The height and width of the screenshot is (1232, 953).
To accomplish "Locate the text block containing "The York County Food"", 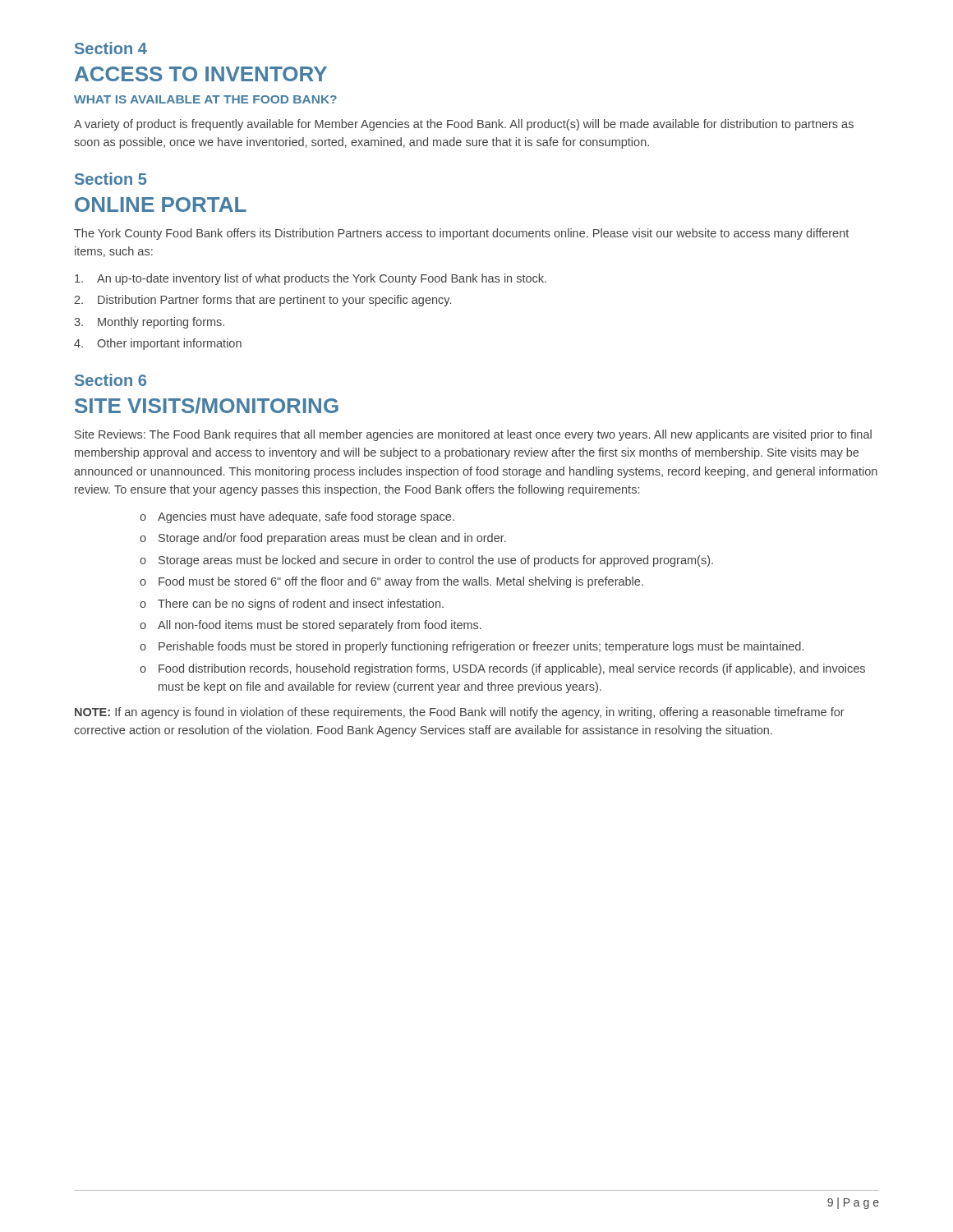I will 461,242.
